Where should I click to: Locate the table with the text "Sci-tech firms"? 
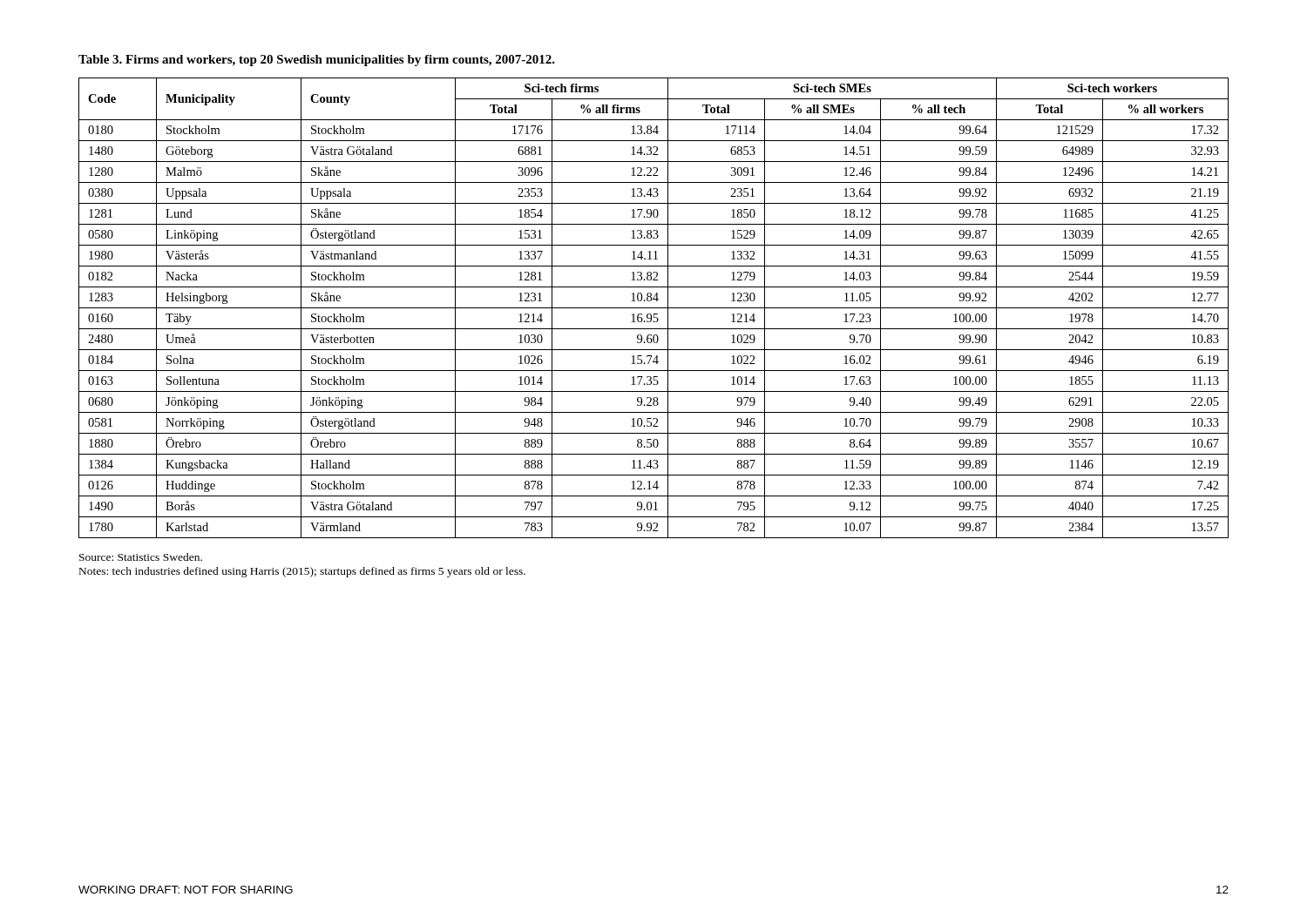pyautogui.click(x=654, y=308)
